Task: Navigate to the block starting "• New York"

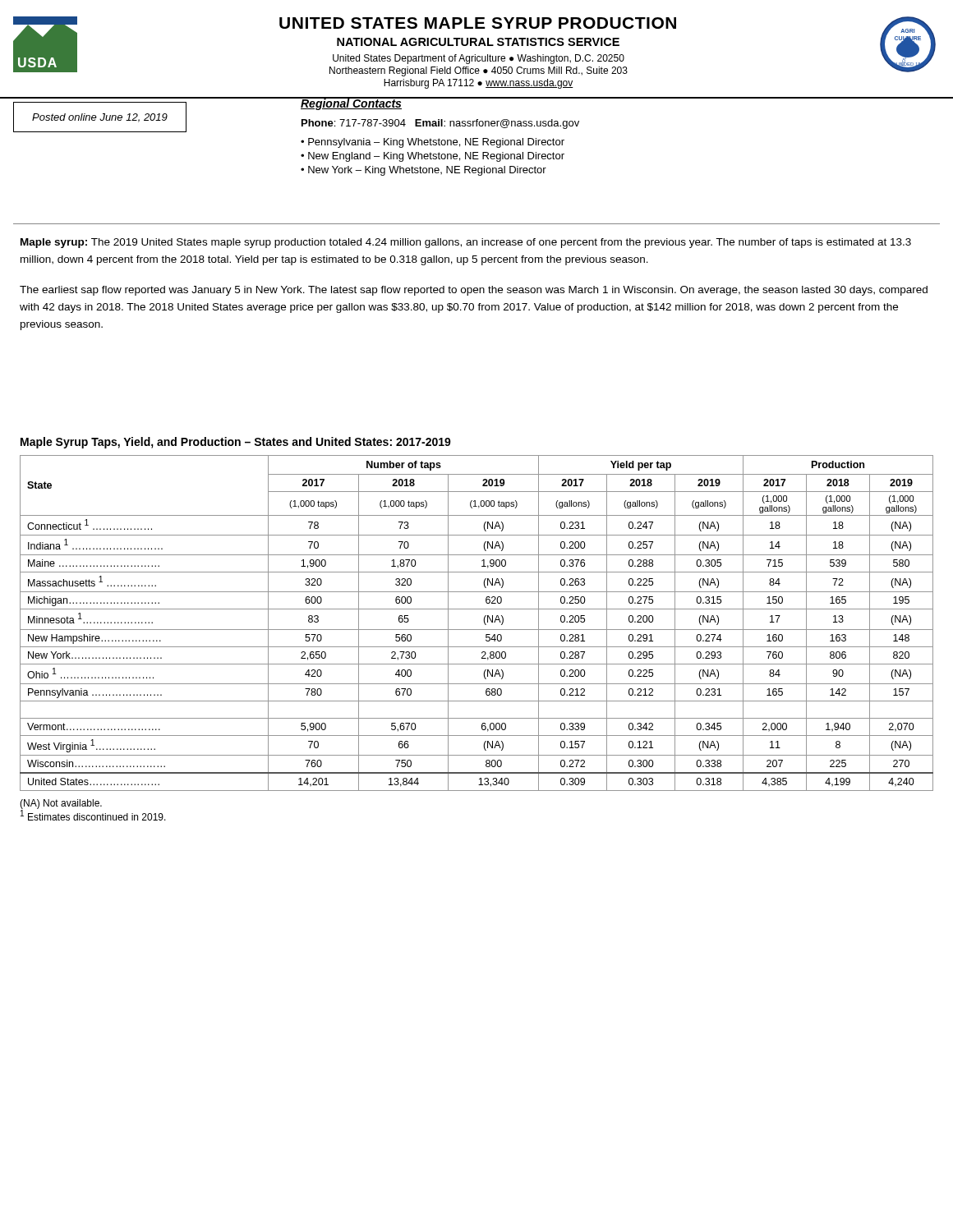Action: pos(423,170)
